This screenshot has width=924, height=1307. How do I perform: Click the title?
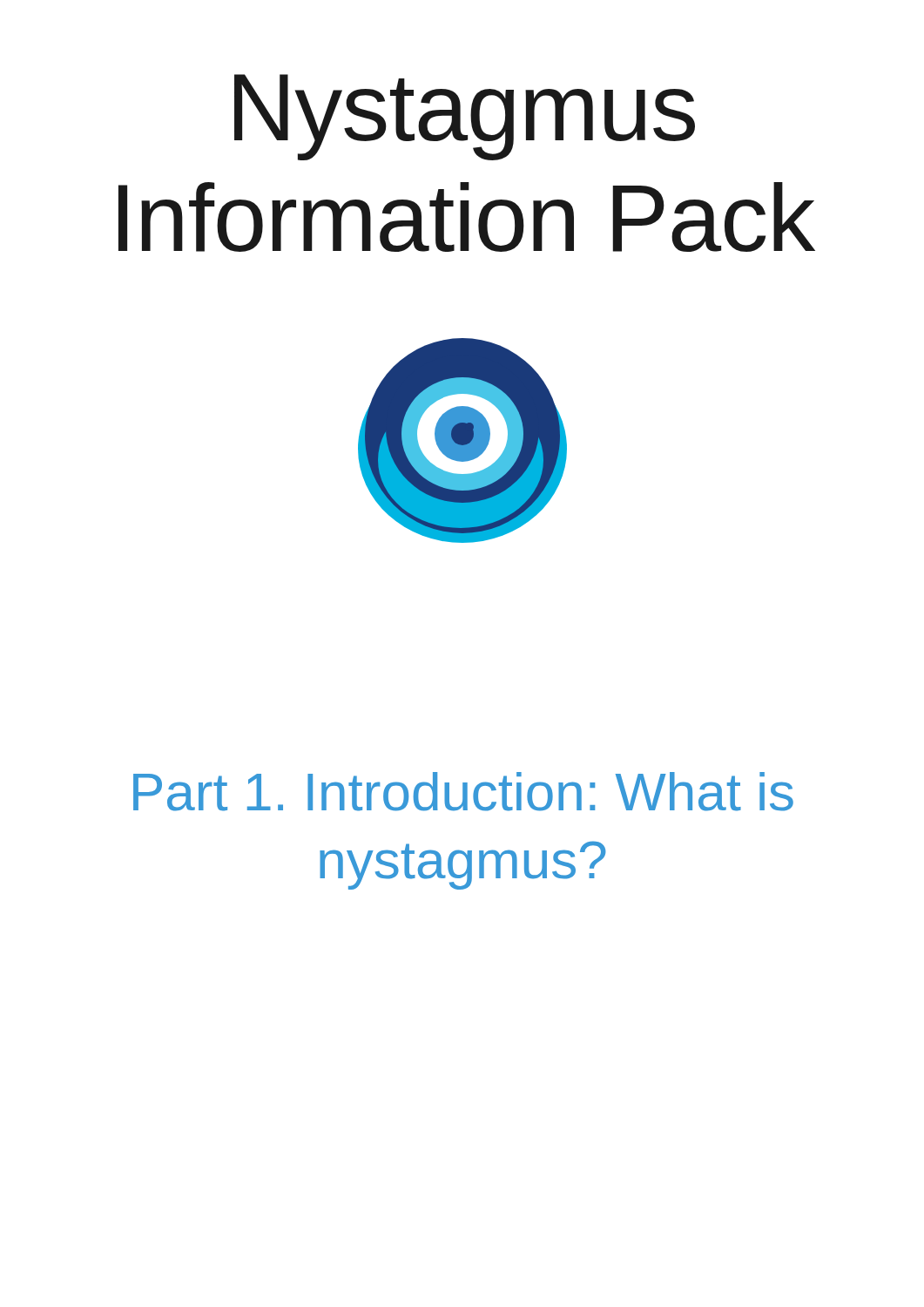(x=462, y=163)
